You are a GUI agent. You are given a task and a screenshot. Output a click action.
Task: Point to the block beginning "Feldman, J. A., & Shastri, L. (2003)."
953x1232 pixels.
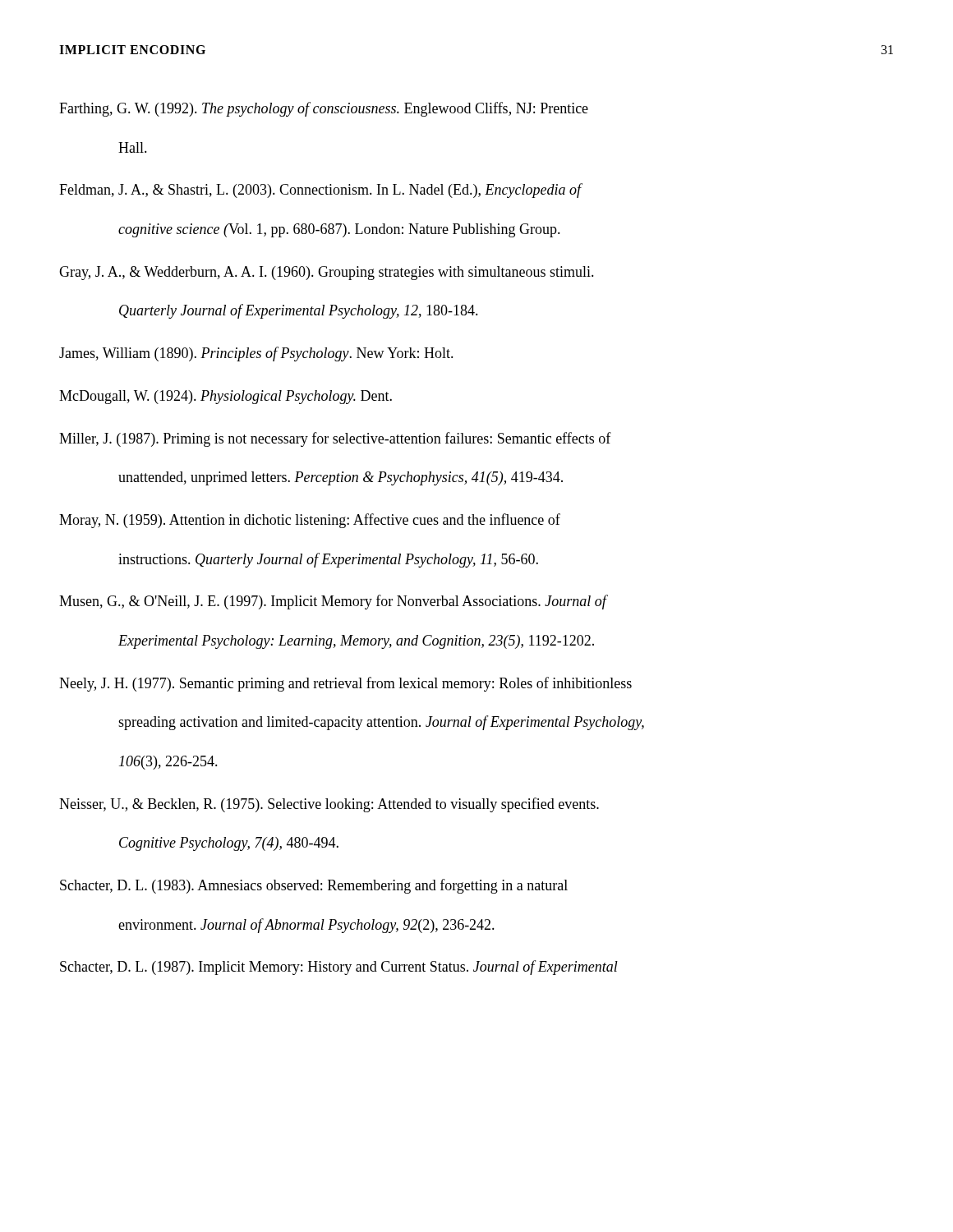click(x=321, y=191)
